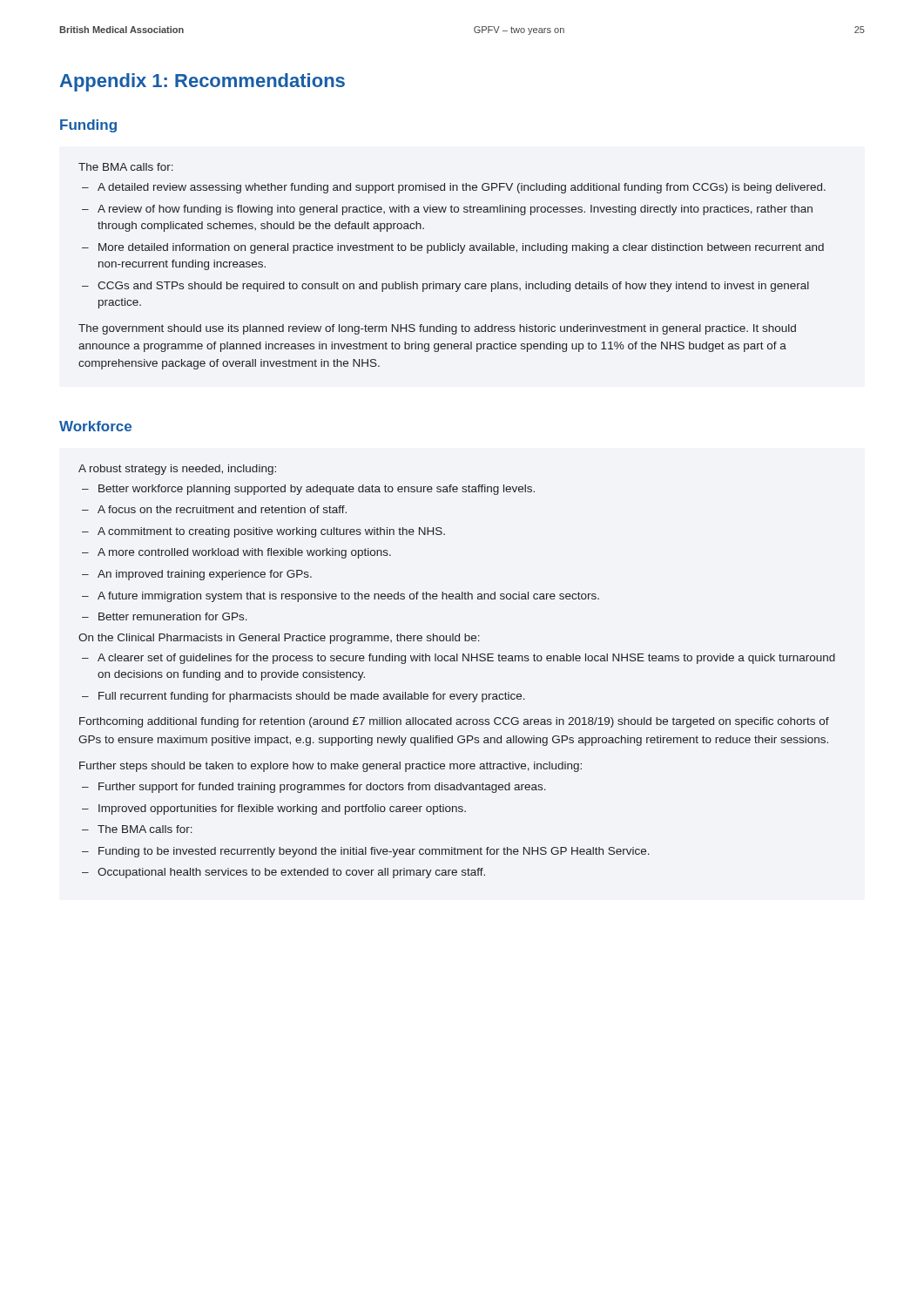Locate the passage starting "A more controlled workload with flexible working"
924x1307 pixels.
[x=245, y=552]
